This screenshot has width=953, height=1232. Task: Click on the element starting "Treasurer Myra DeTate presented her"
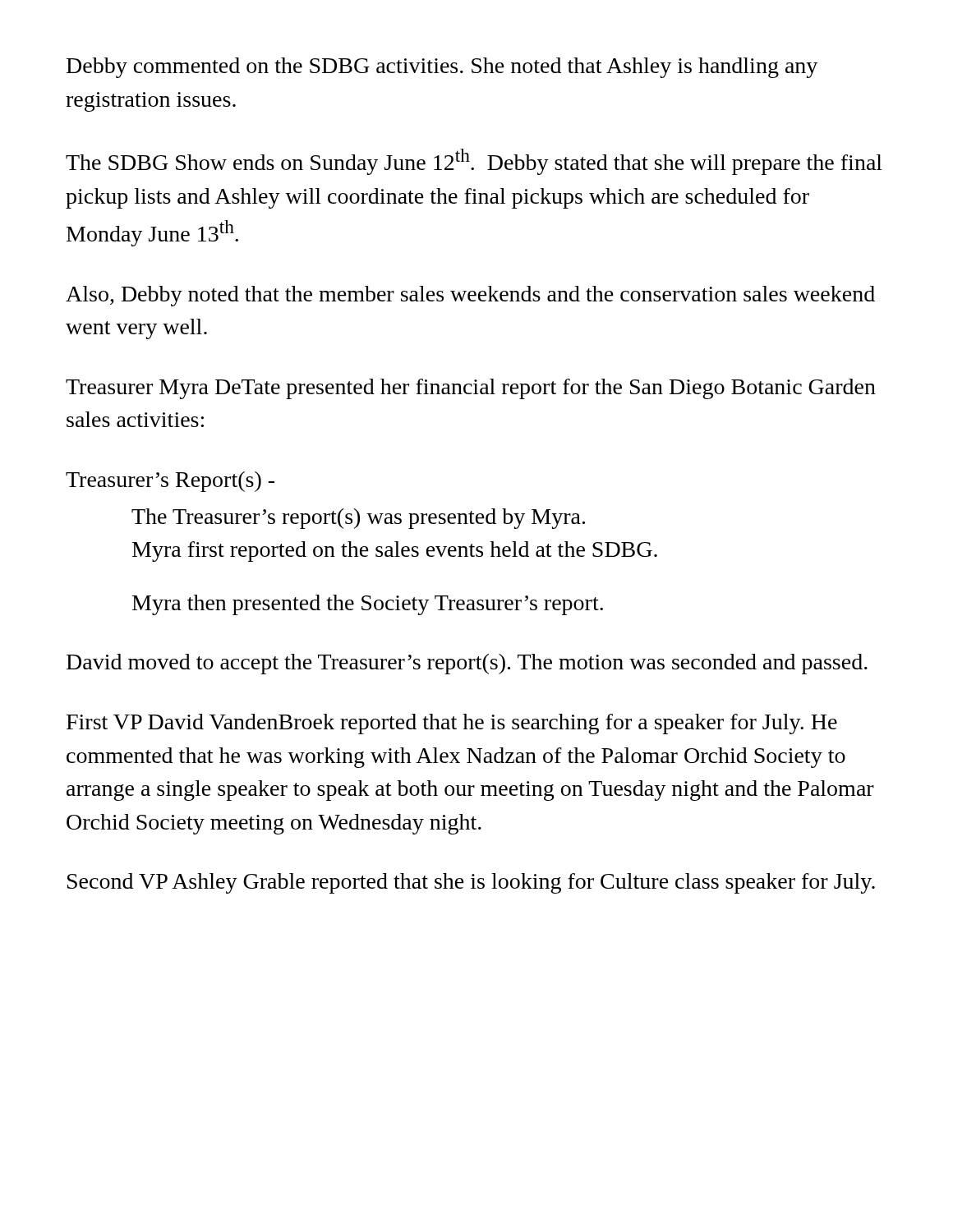click(471, 403)
